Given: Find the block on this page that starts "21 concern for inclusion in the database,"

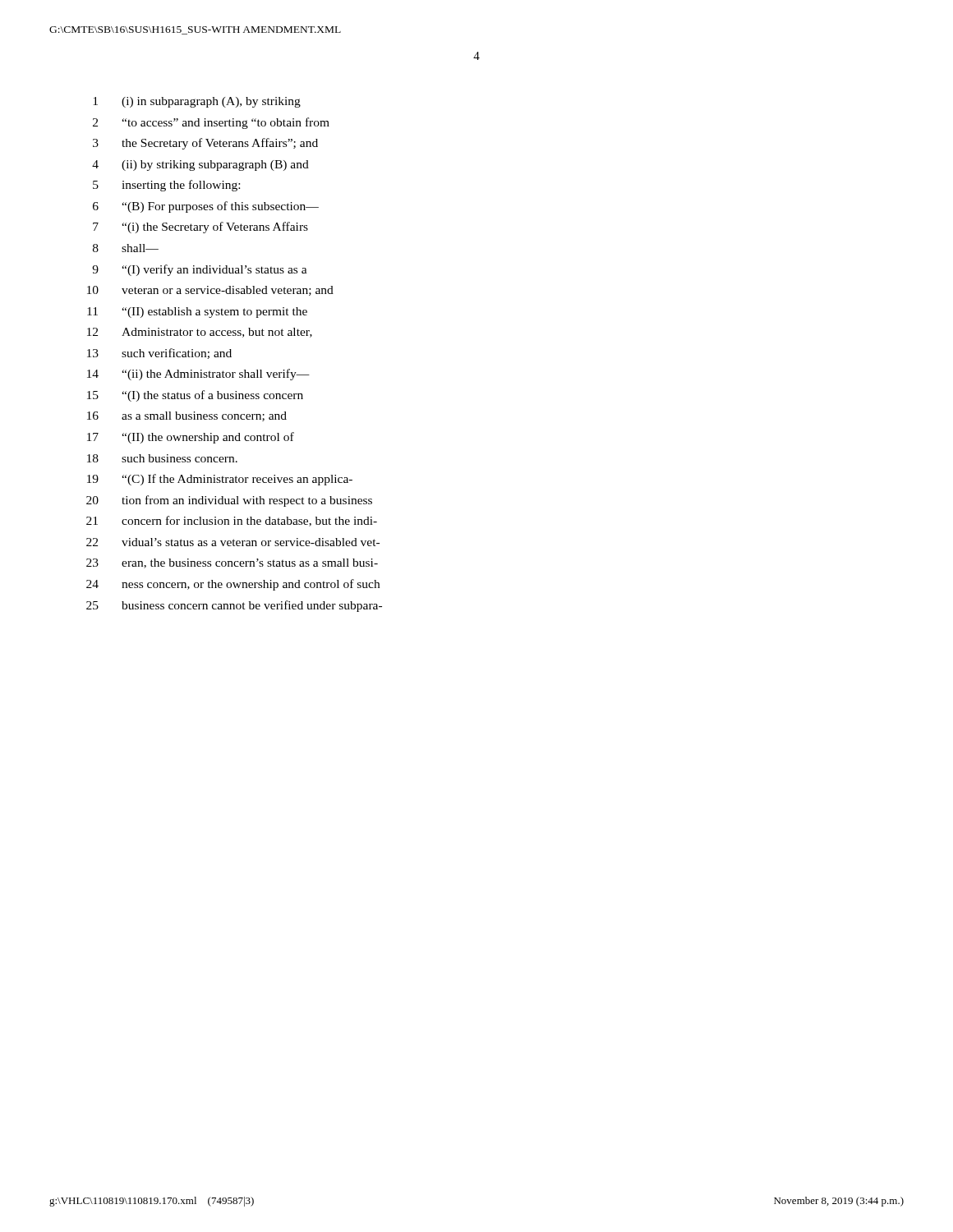Looking at the screenshot, I should click(232, 521).
